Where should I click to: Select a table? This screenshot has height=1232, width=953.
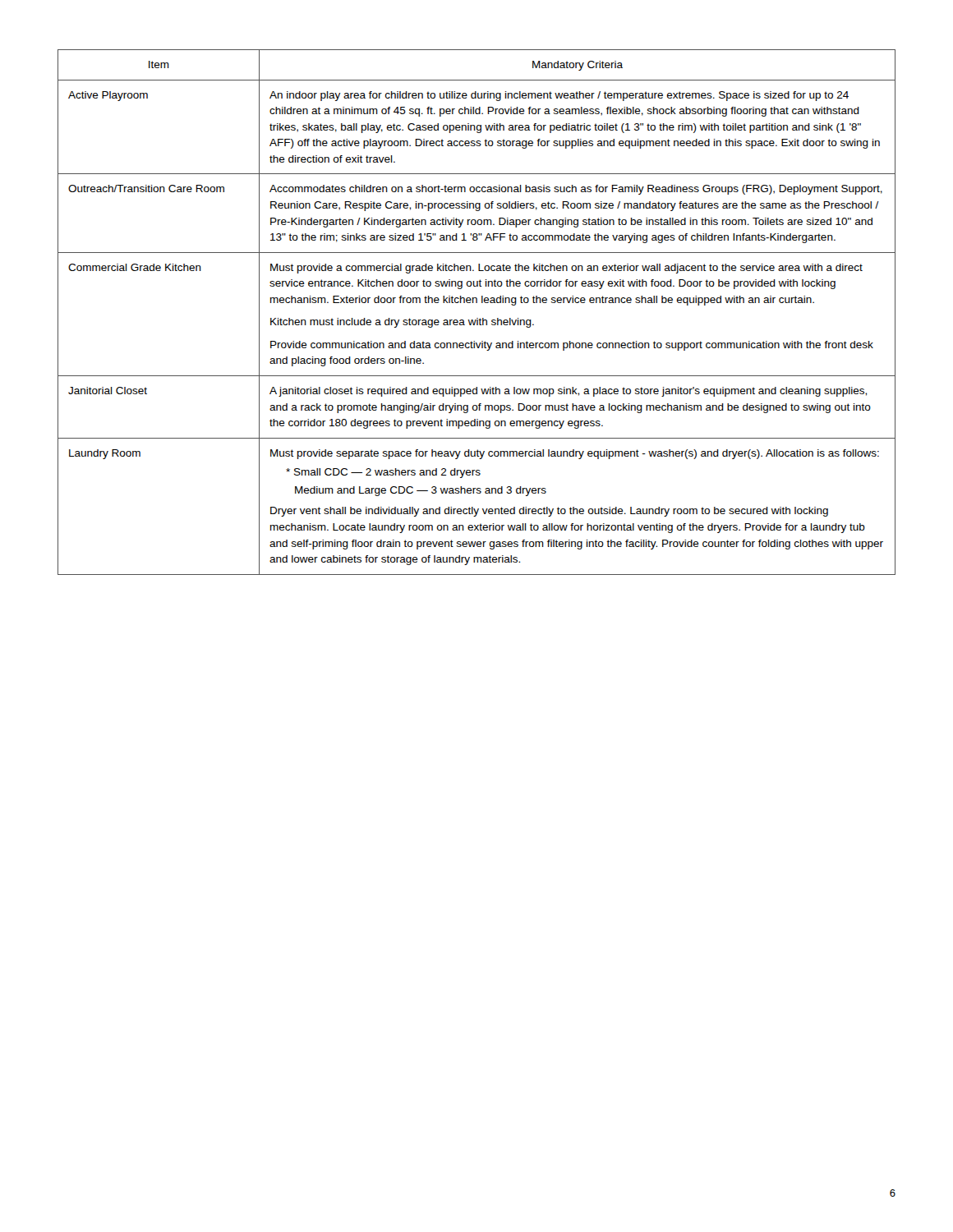coord(476,312)
